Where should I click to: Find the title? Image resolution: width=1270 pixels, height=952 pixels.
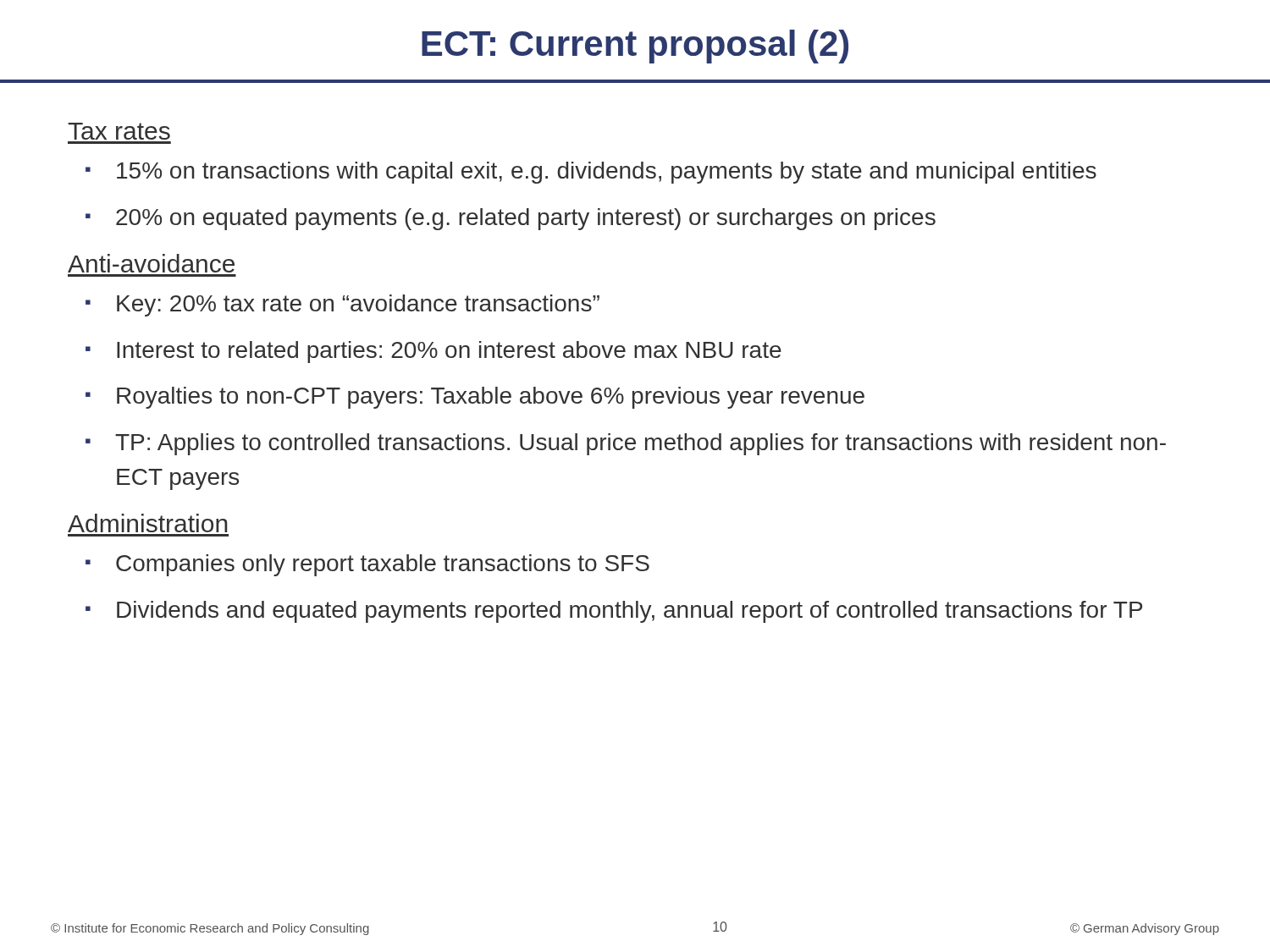point(635,44)
